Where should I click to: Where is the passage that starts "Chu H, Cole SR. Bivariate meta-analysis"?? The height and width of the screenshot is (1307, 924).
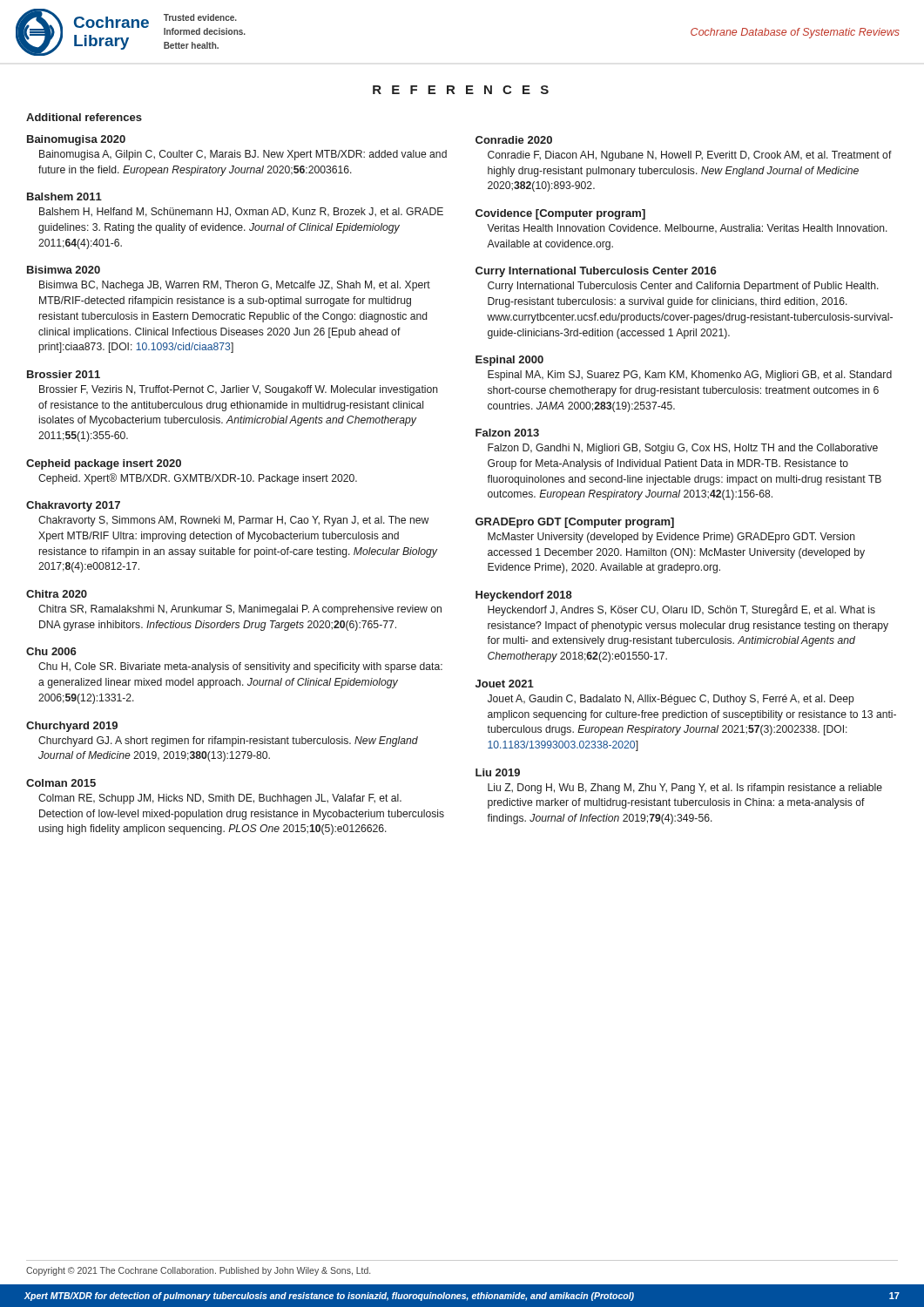tap(241, 682)
